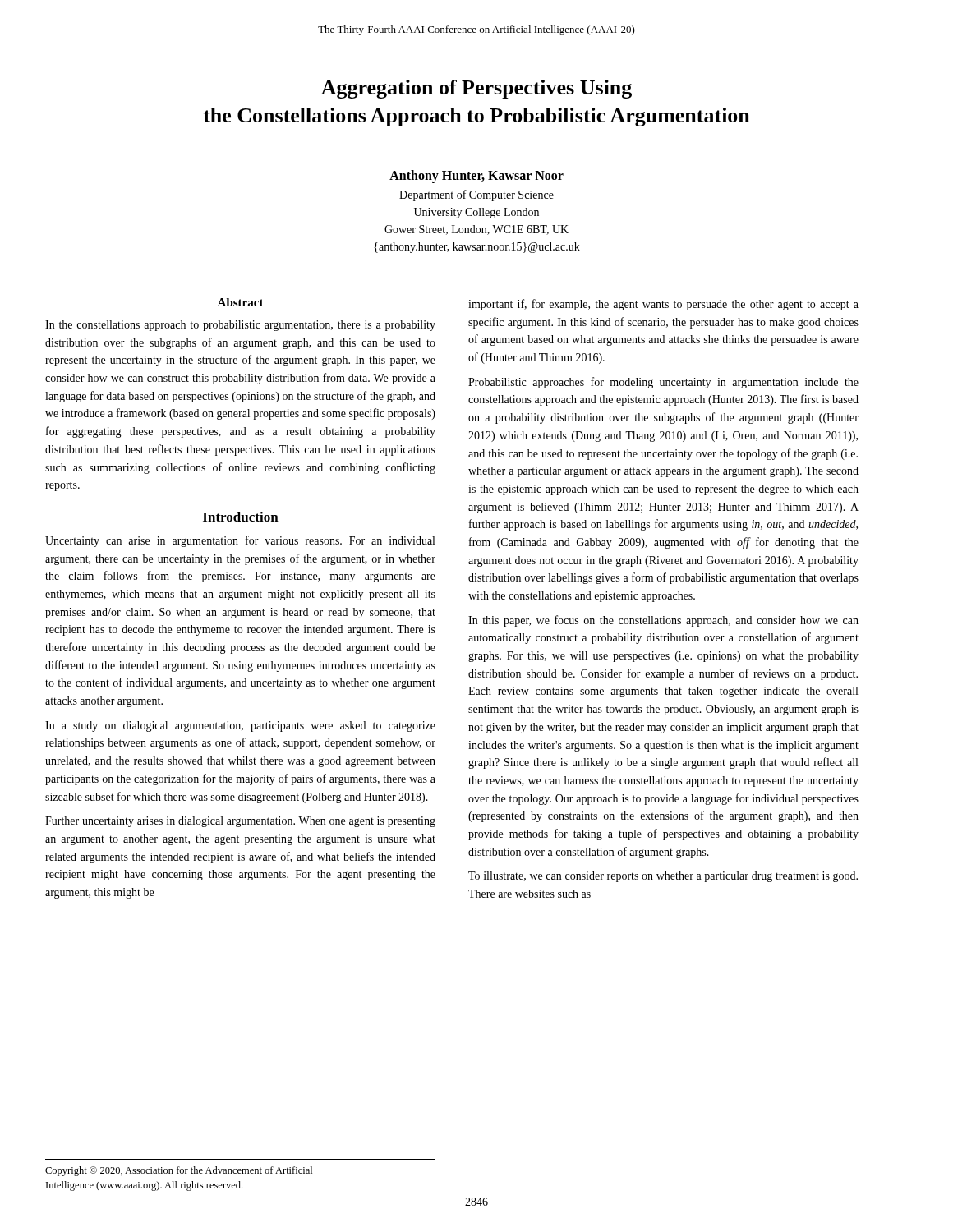Click the passage that begins "In this paper, we focus"

click(x=663, y=736)
